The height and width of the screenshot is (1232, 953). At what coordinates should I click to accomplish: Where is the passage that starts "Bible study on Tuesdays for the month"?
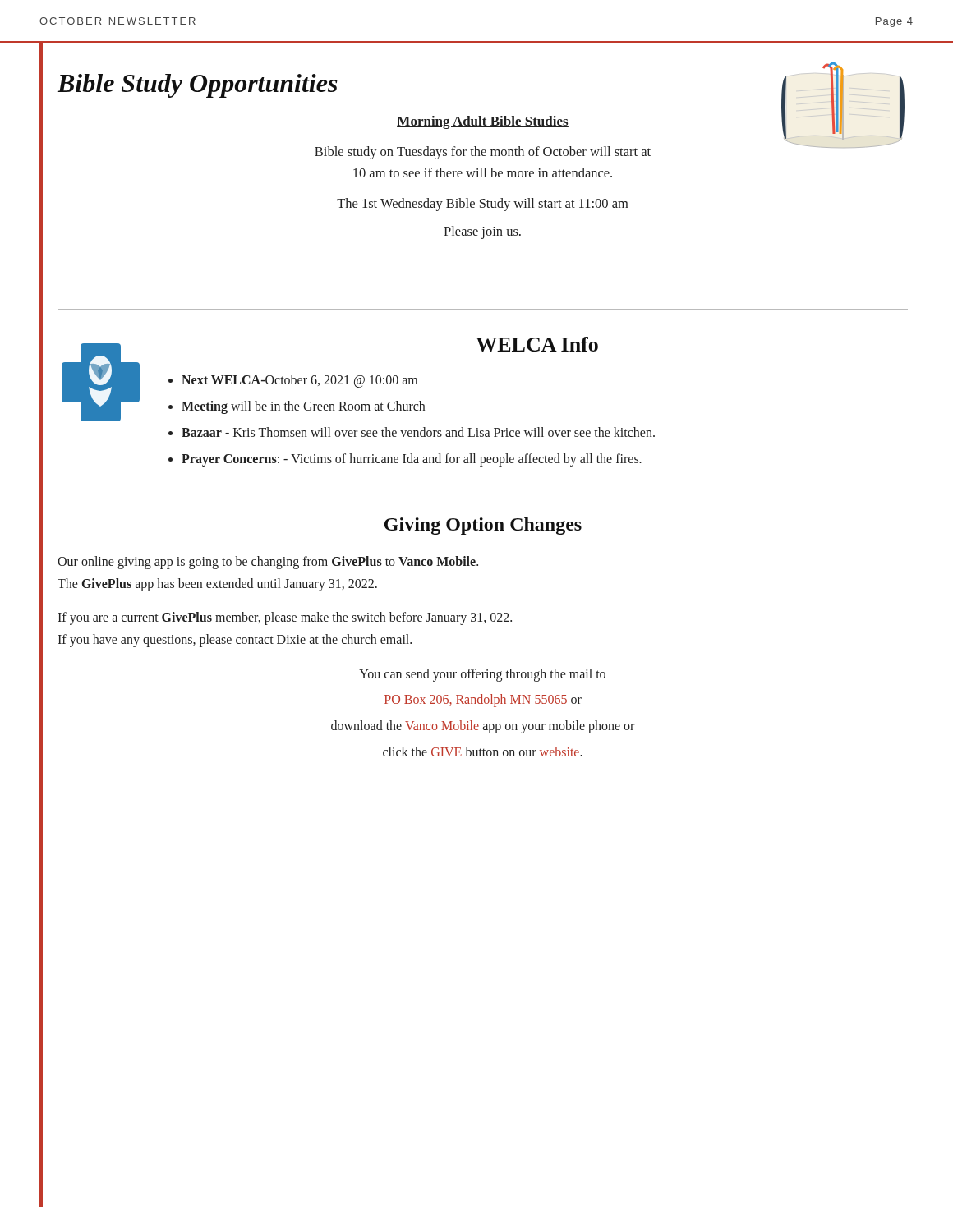click(483, 162)
